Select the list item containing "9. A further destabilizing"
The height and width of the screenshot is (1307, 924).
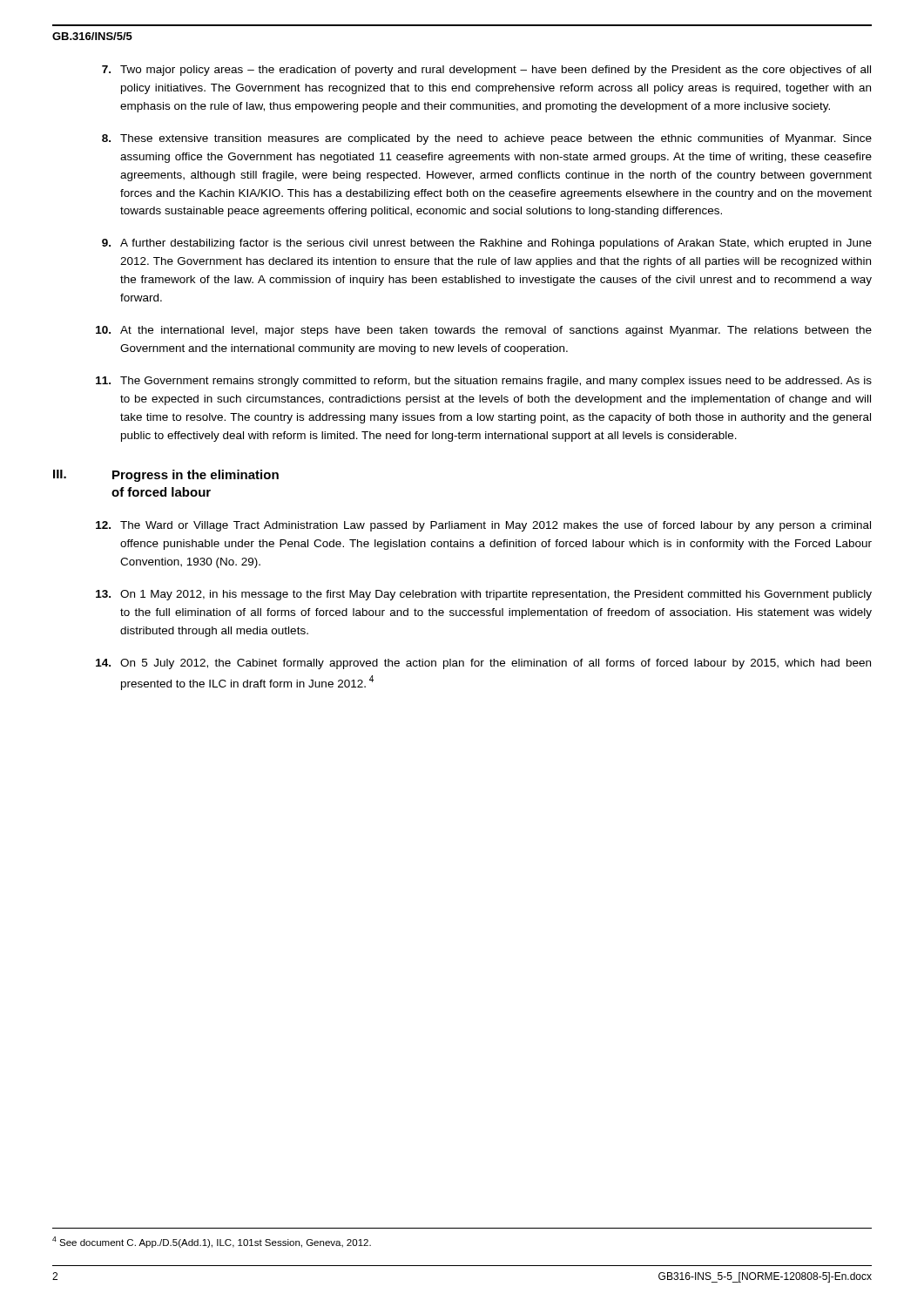coord(462,271)
